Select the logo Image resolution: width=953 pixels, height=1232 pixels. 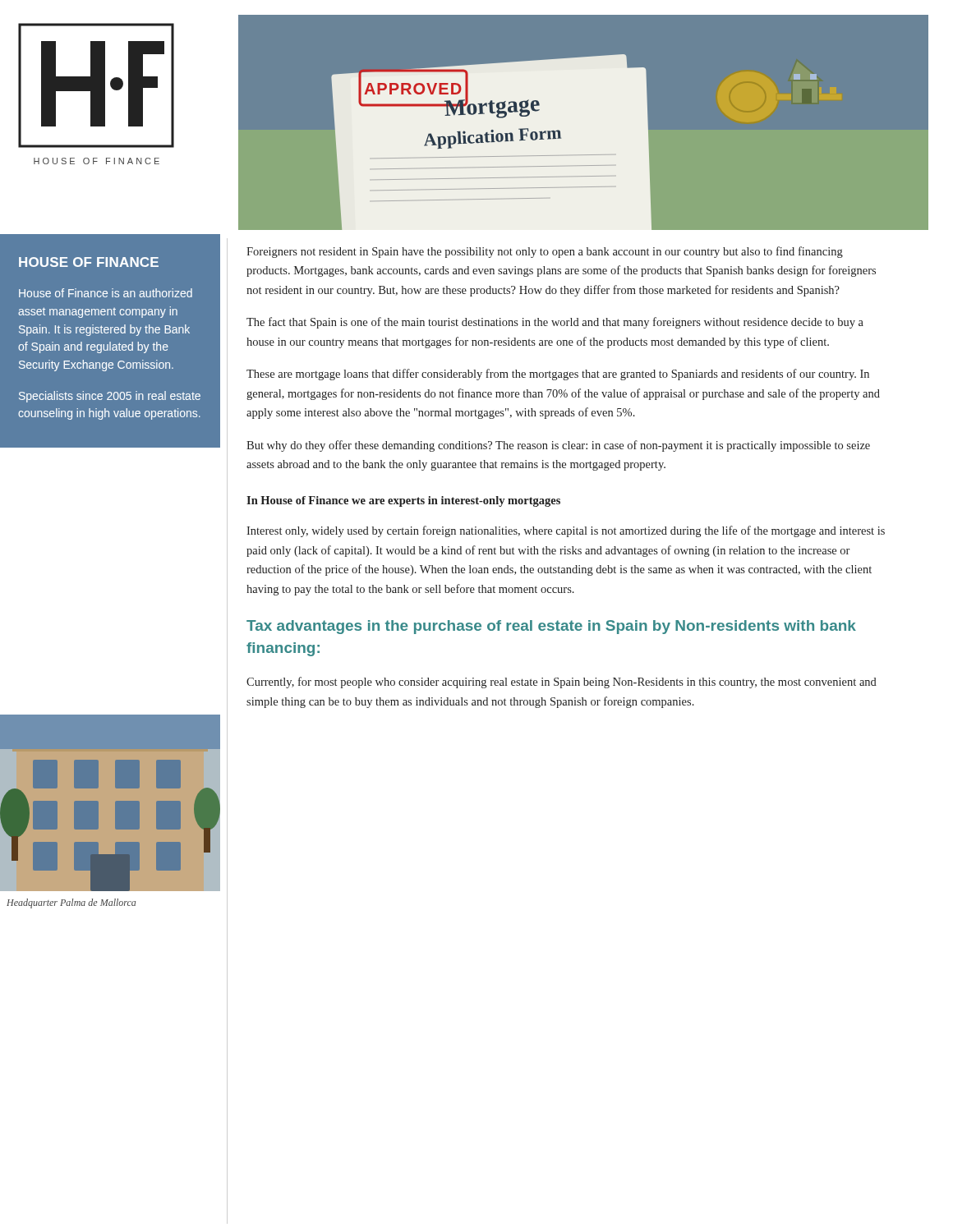[x=98, y=104]
